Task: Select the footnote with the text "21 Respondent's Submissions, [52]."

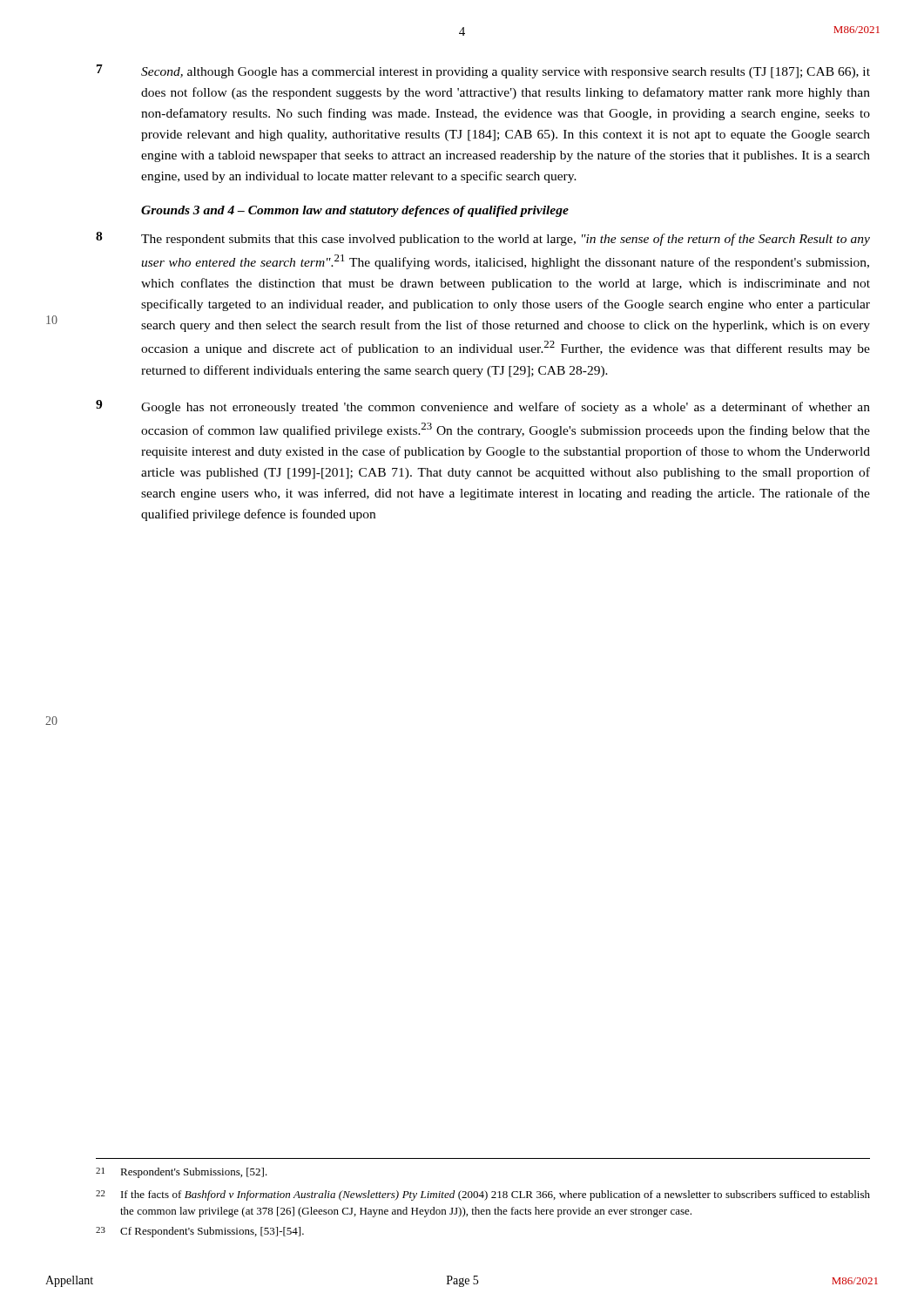Action: (182, 1173)
